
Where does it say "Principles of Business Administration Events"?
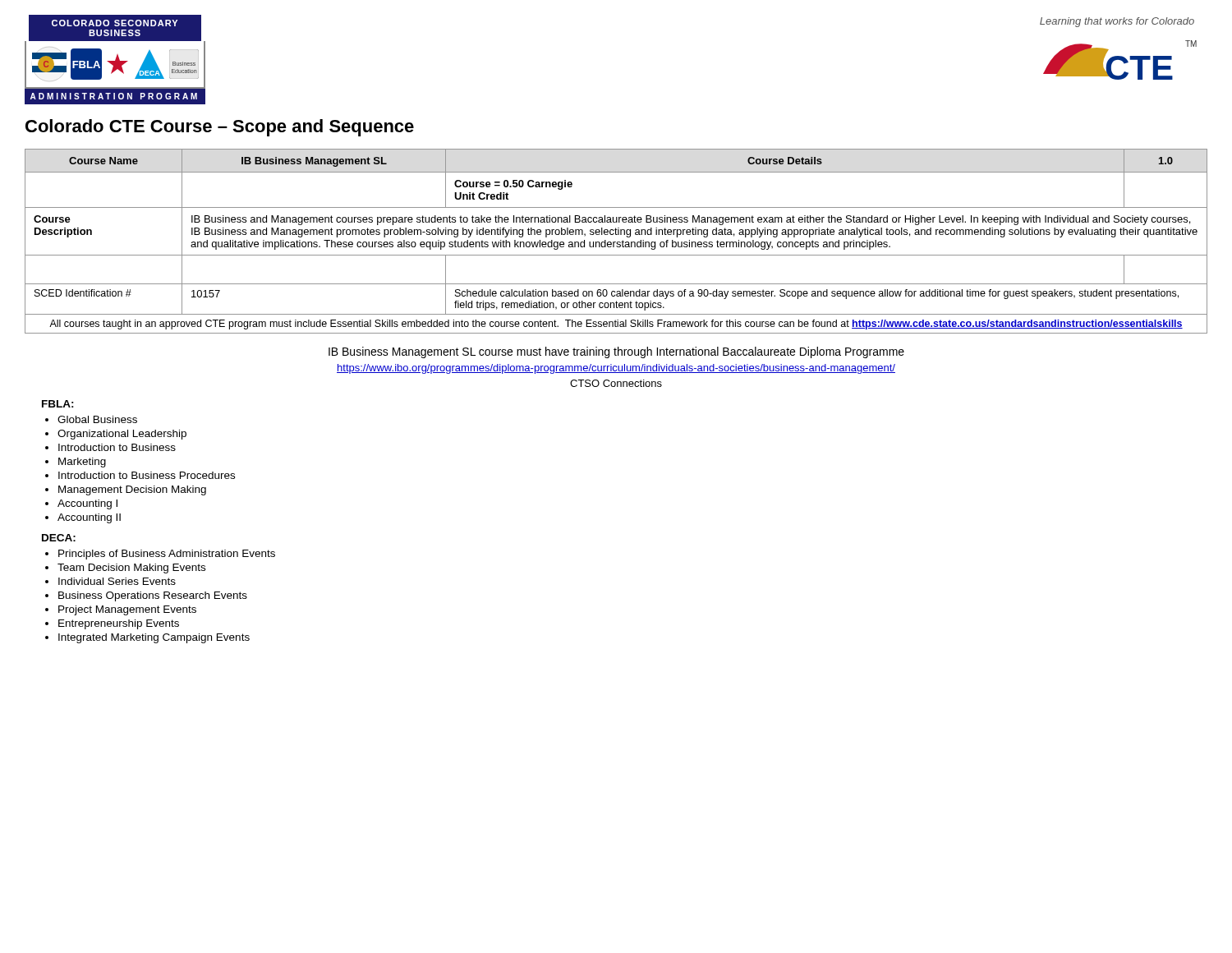pos(167,553)
